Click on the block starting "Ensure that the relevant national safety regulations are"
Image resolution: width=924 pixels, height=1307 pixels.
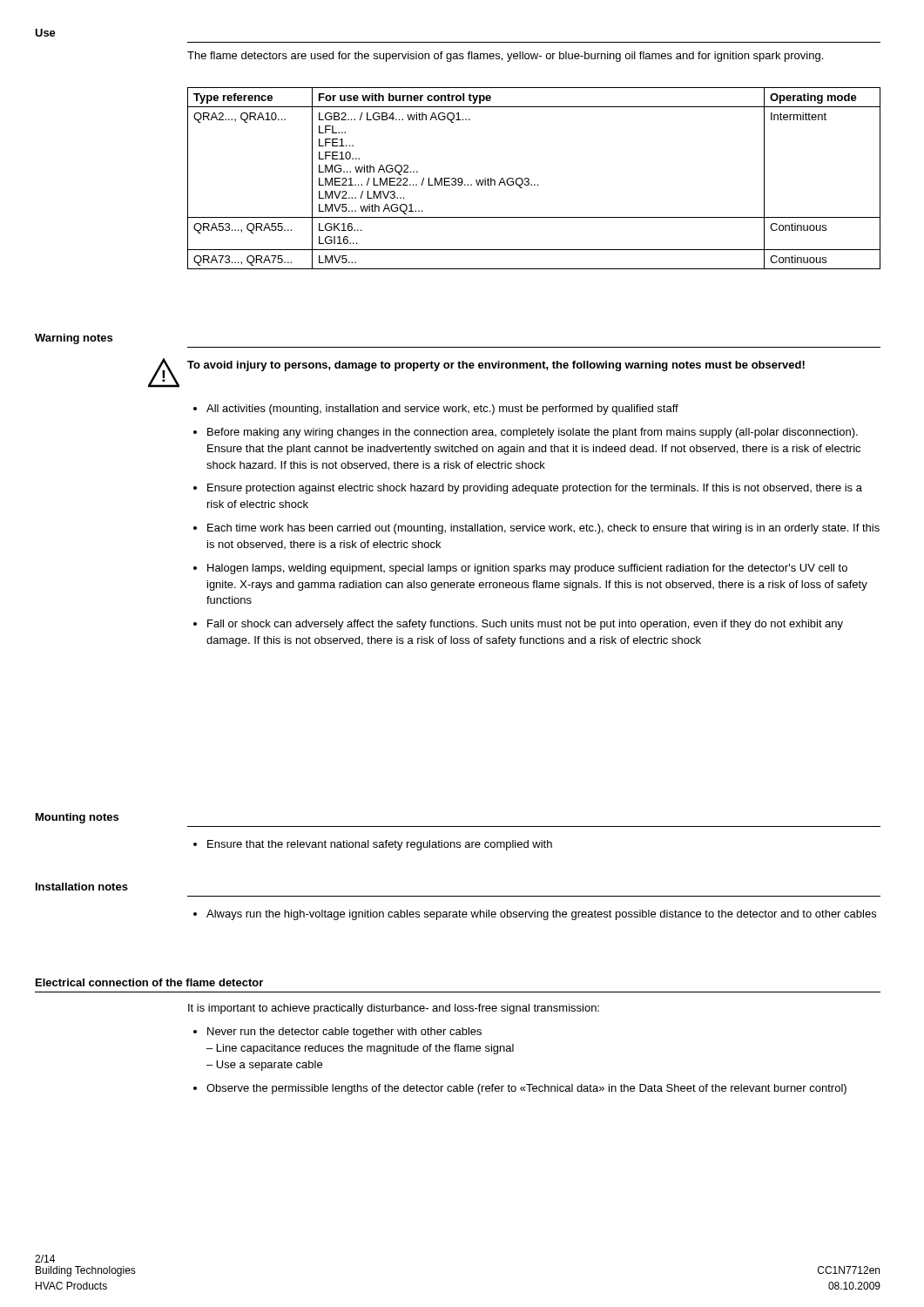pyautogui.click(x=534, y=845)
